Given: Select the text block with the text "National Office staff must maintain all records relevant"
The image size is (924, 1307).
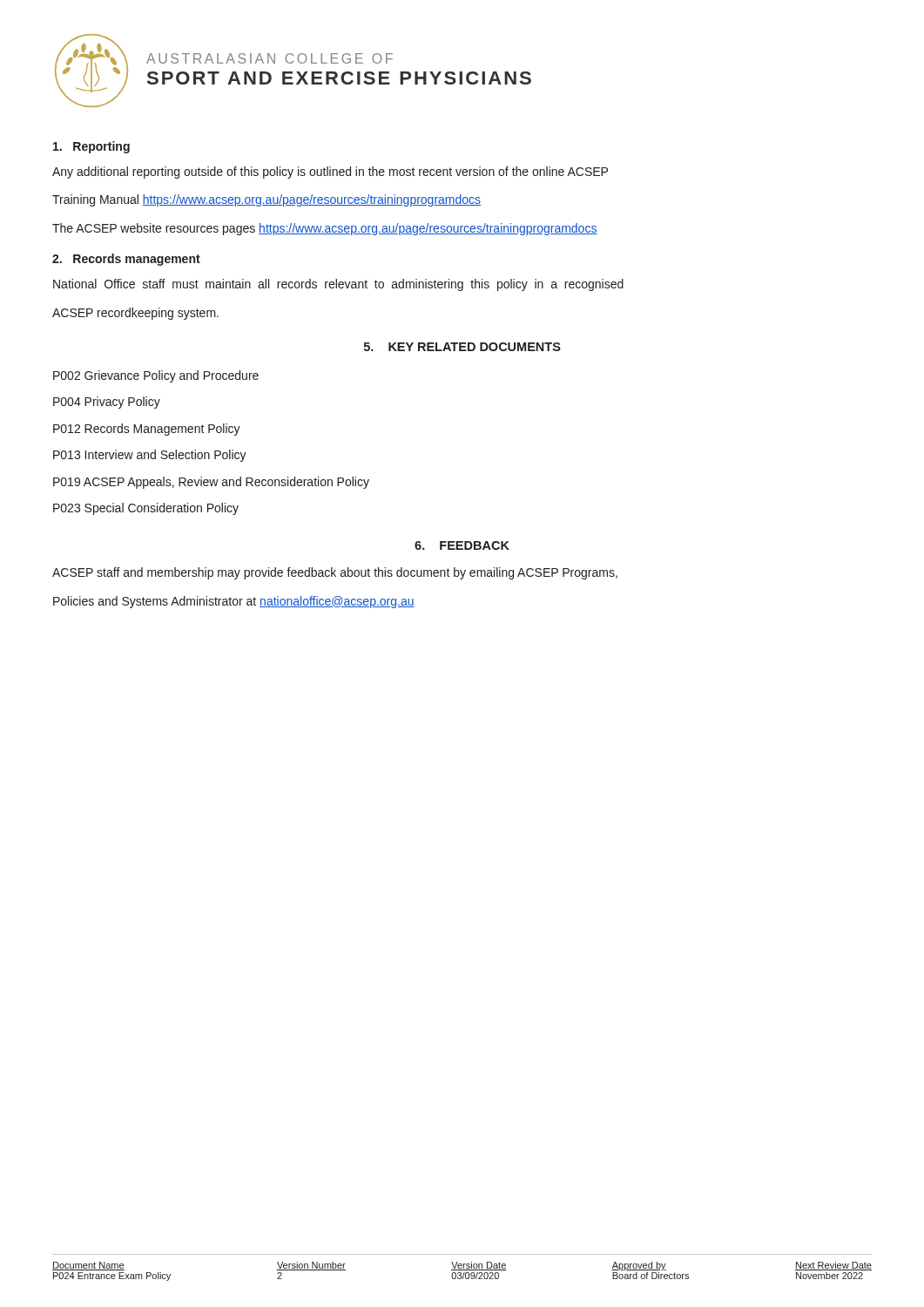Looking at the screenshot, I should coord(338,284).
